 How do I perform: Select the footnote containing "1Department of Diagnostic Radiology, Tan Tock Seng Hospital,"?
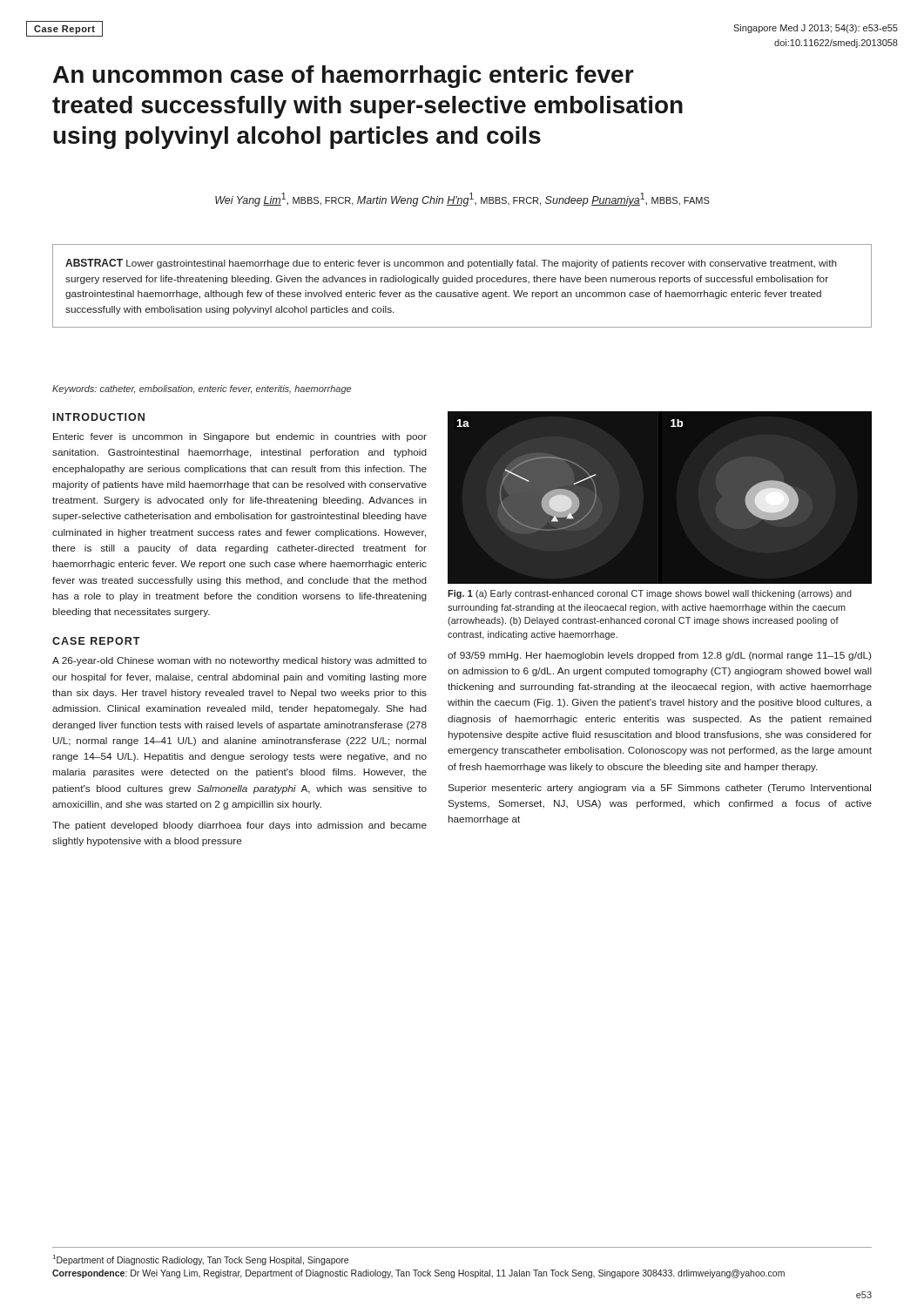[201, 1259]
